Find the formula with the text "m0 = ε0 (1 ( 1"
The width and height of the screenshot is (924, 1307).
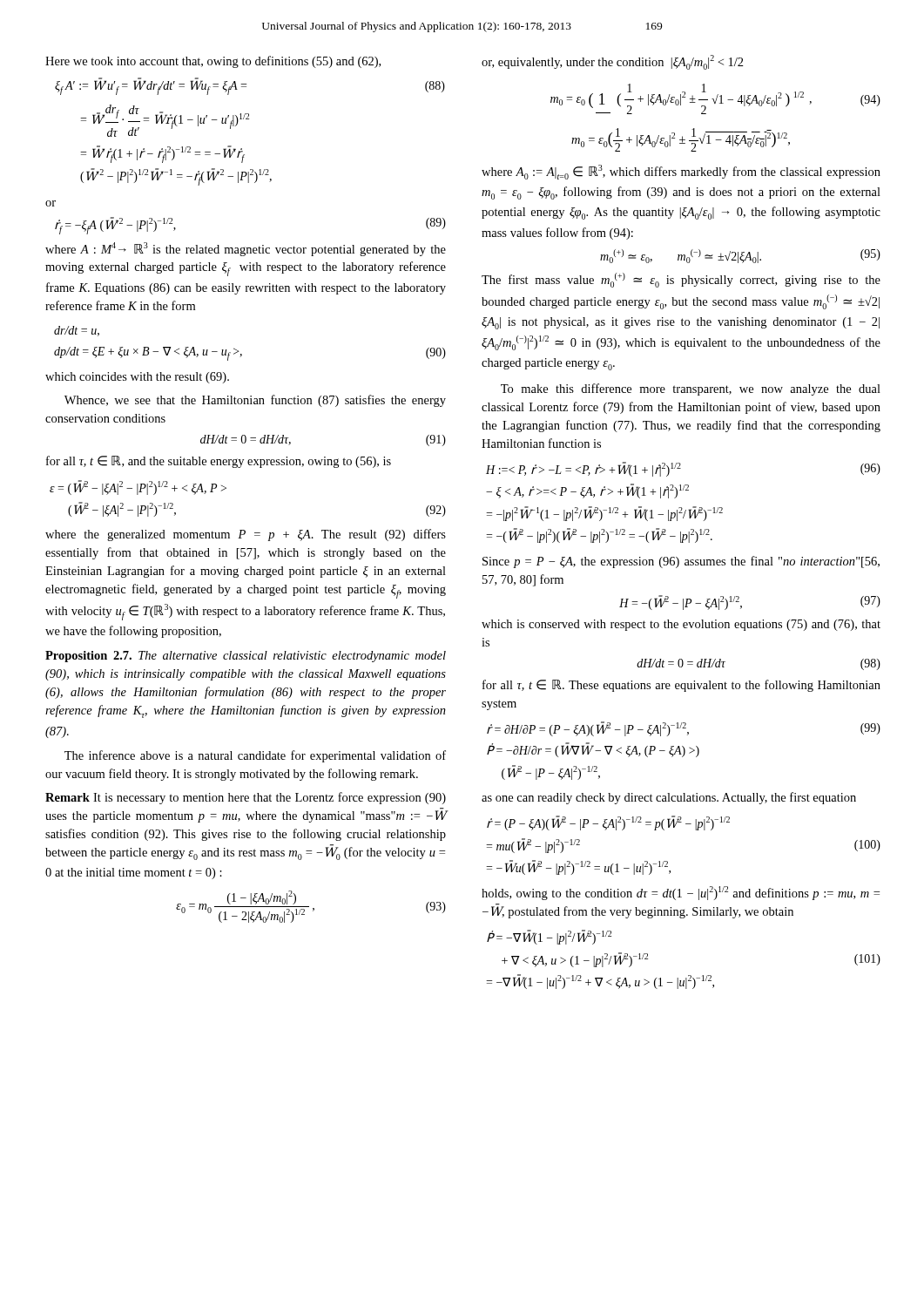tap(715, 100)
